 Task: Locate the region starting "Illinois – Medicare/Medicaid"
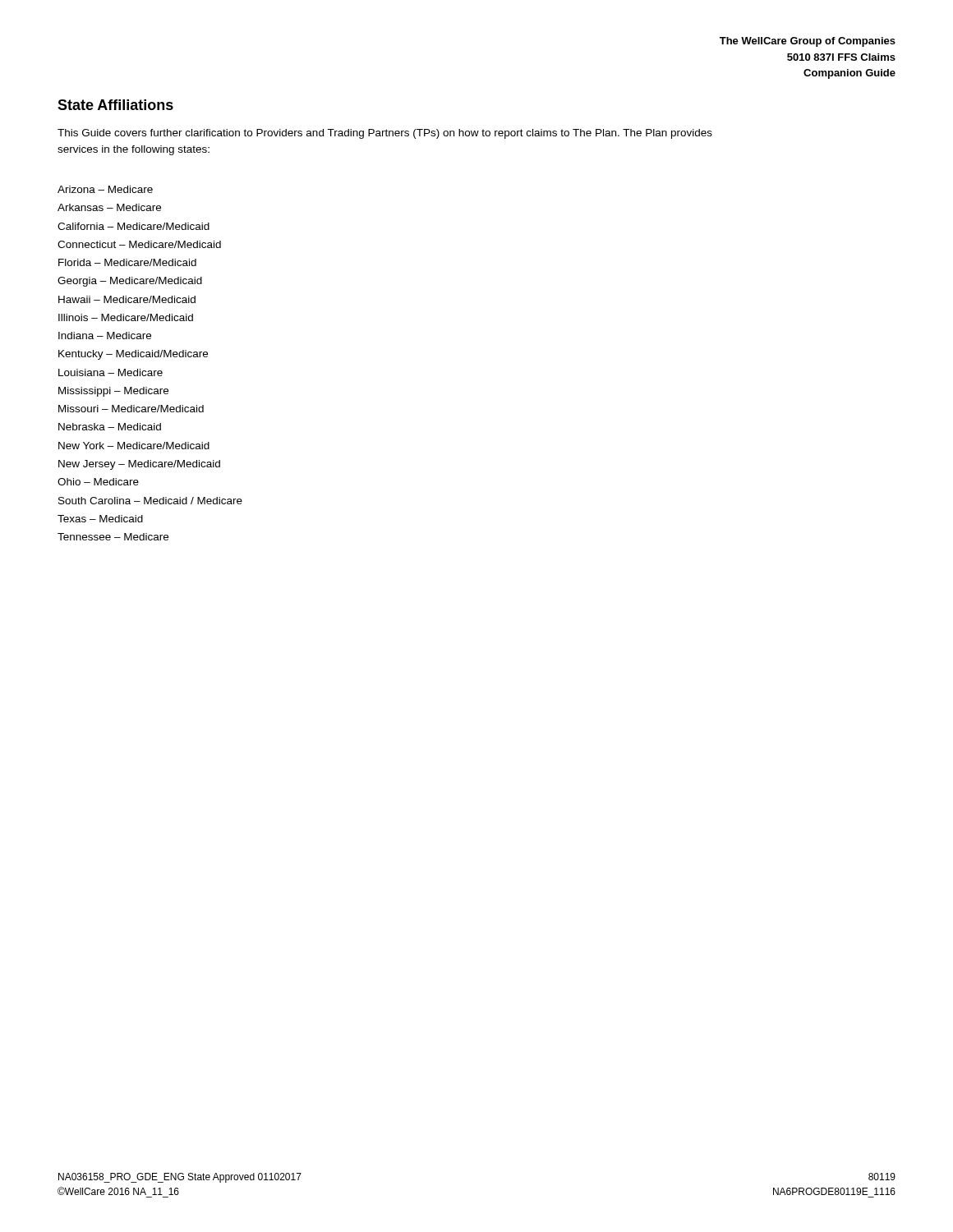126,317
